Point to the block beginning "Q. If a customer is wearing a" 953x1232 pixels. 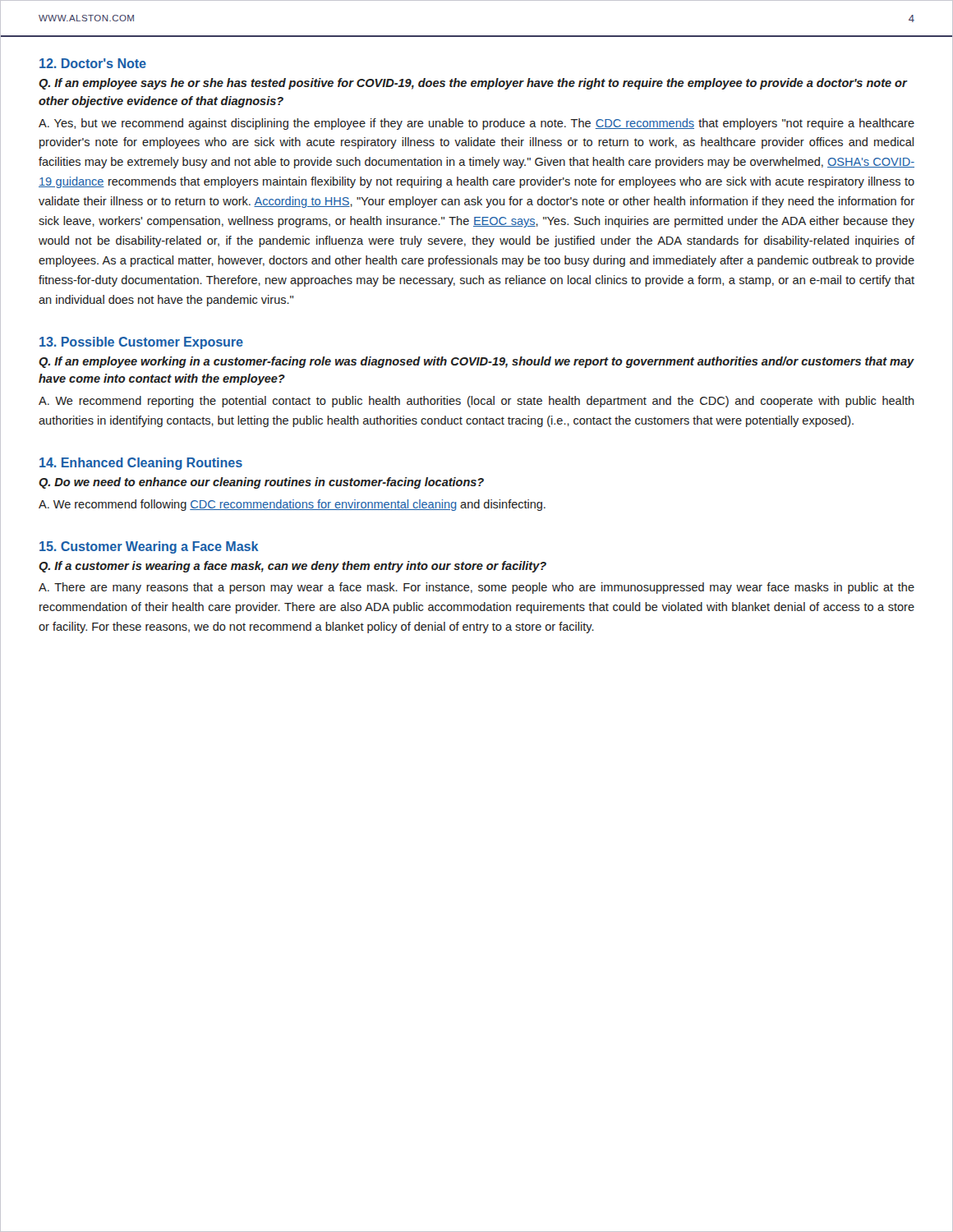point(292,566)
